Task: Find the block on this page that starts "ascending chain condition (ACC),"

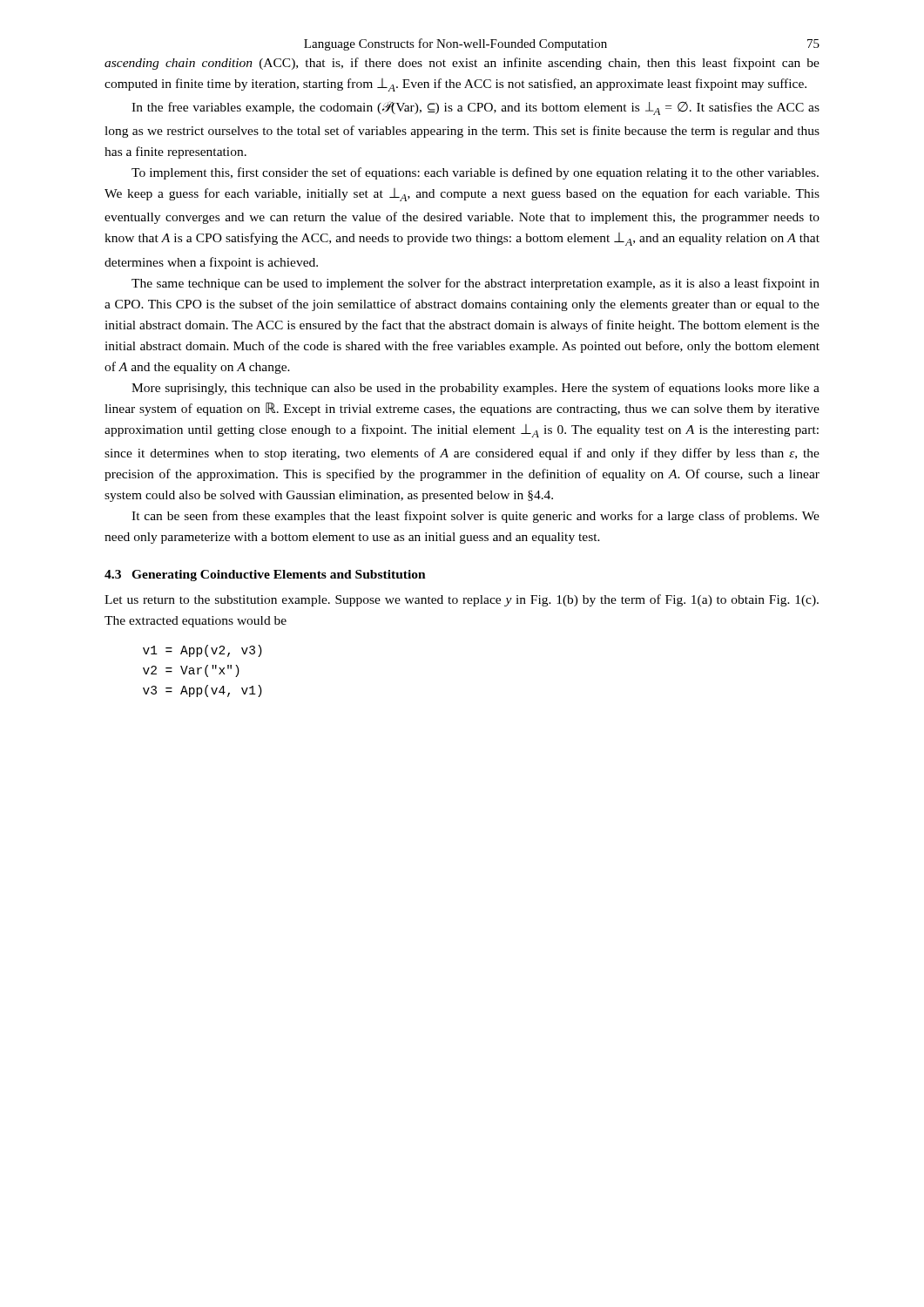Action: pyautogui.click(x=462, y=75)
